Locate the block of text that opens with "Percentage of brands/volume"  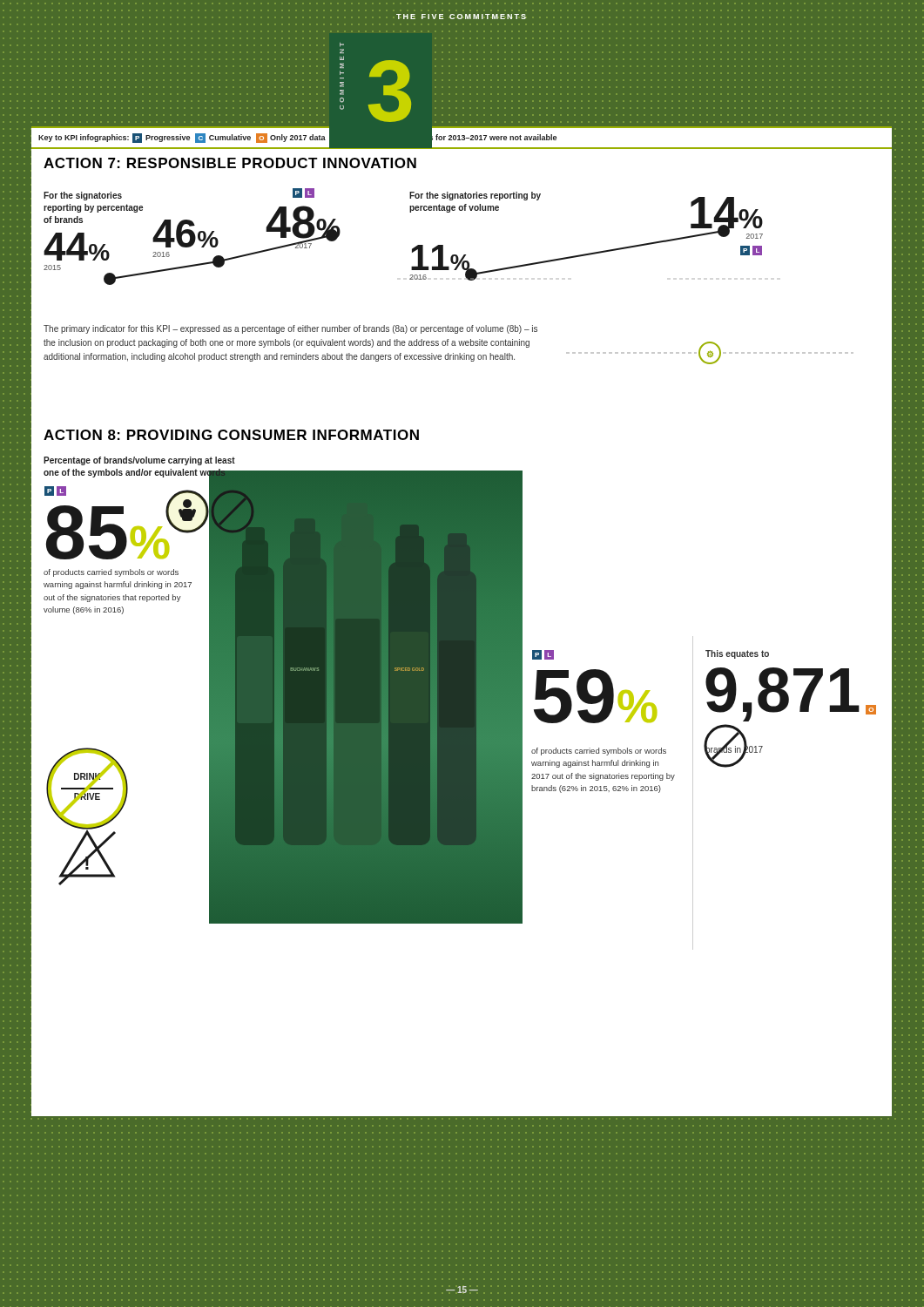[x=139, y=467]
